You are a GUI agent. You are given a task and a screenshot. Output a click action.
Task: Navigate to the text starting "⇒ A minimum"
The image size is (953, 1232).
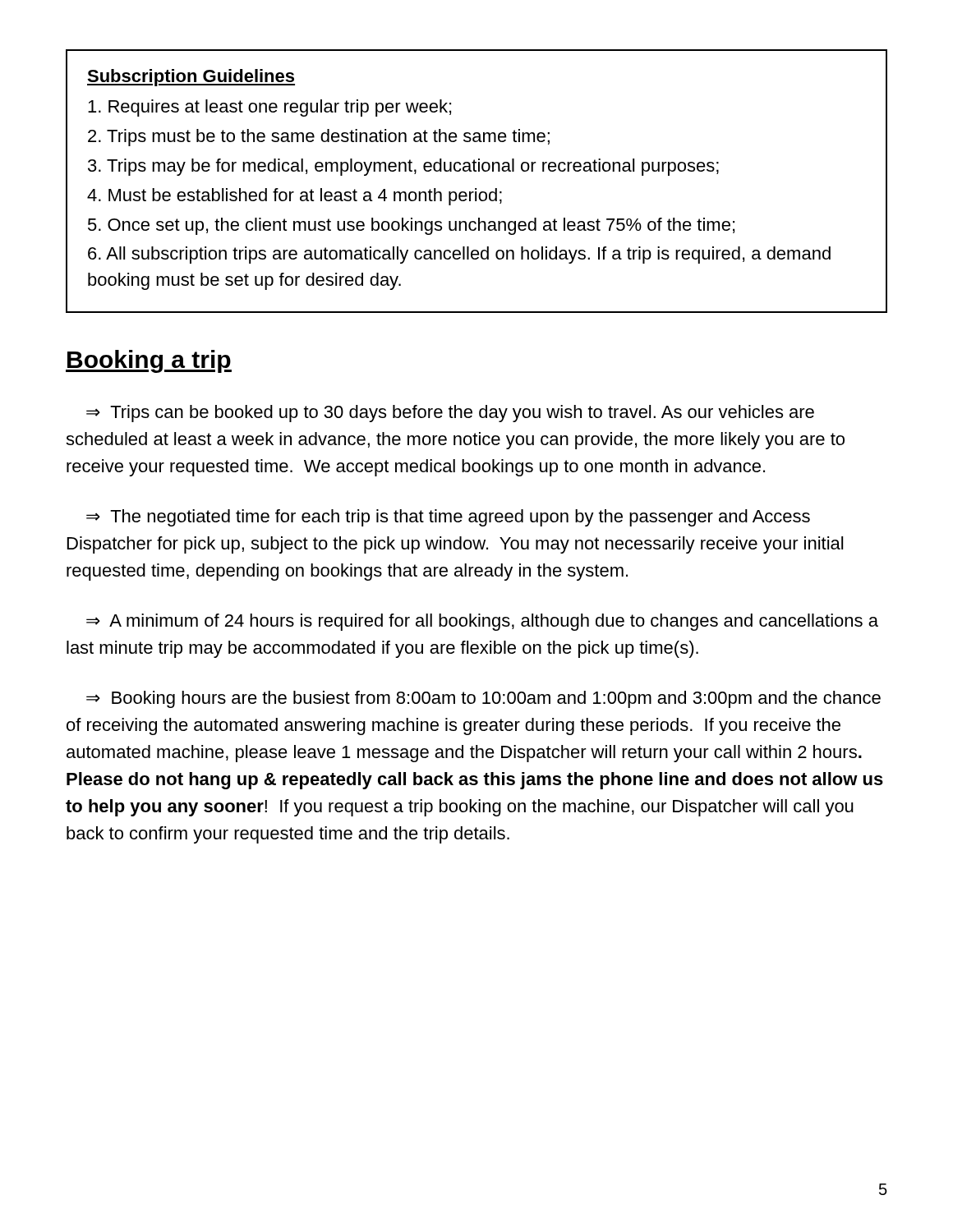(x=472, y=634)
